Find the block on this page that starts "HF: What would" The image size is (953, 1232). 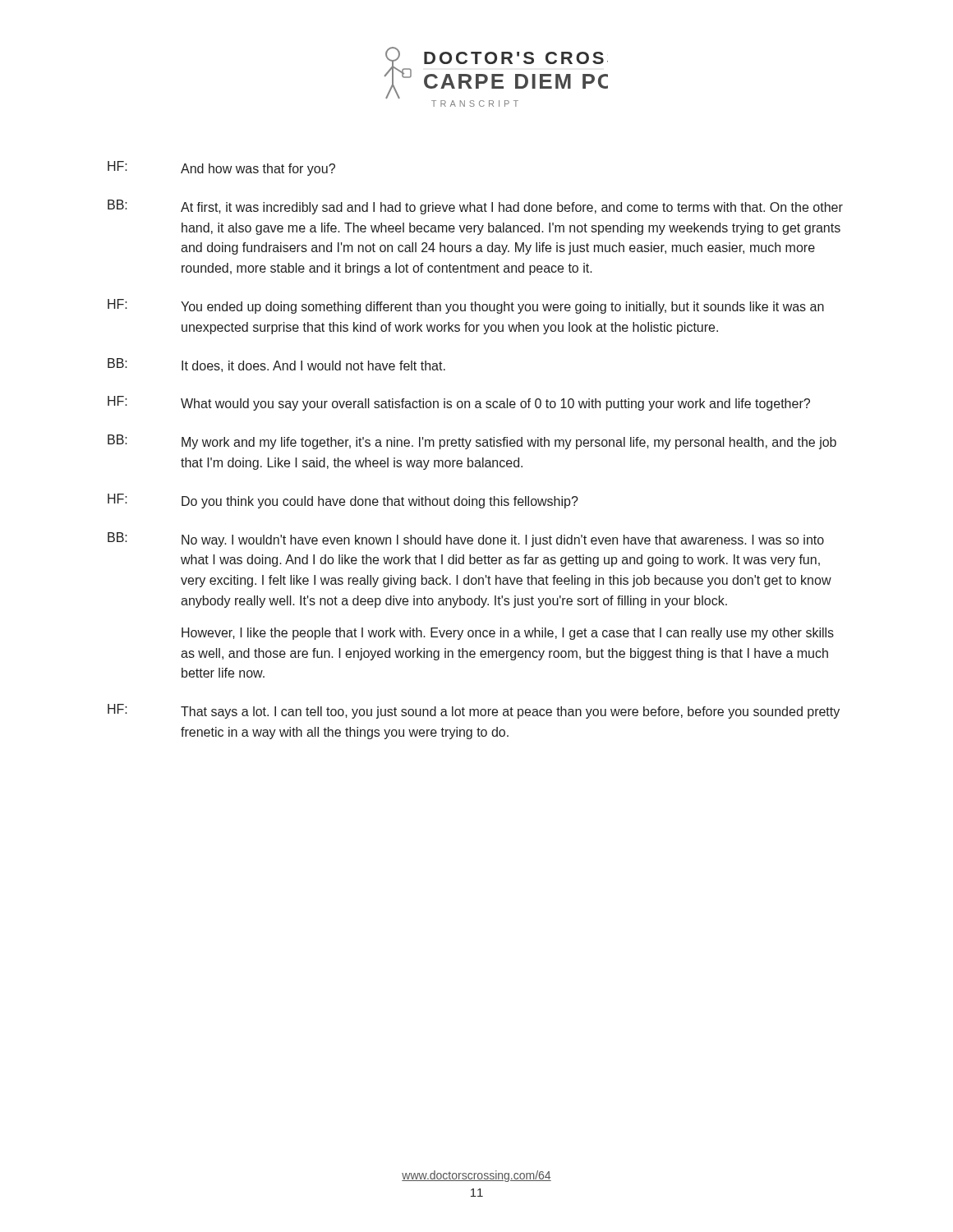point(476,405)
